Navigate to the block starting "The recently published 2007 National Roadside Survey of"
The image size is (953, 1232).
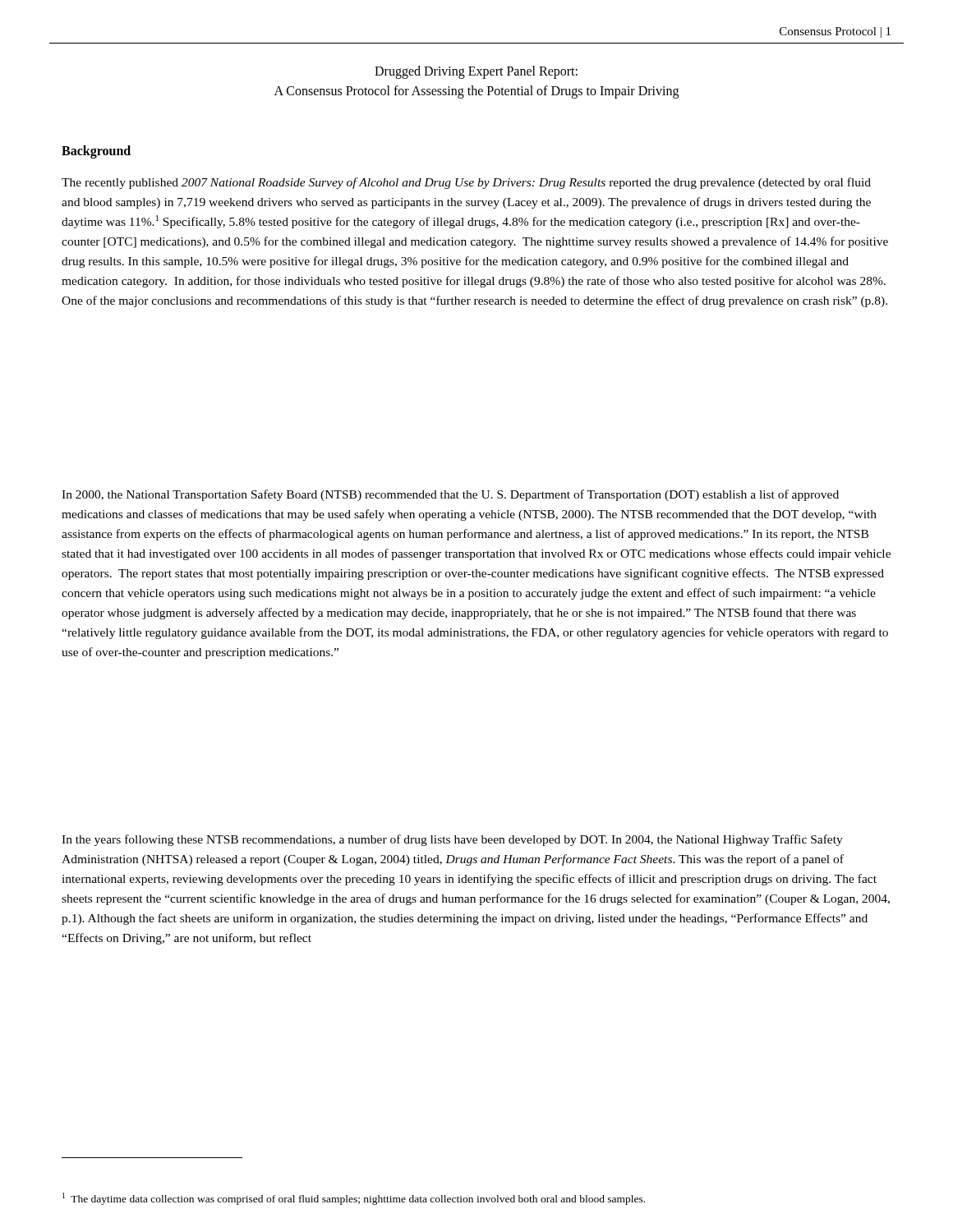[x=476, y=242]
